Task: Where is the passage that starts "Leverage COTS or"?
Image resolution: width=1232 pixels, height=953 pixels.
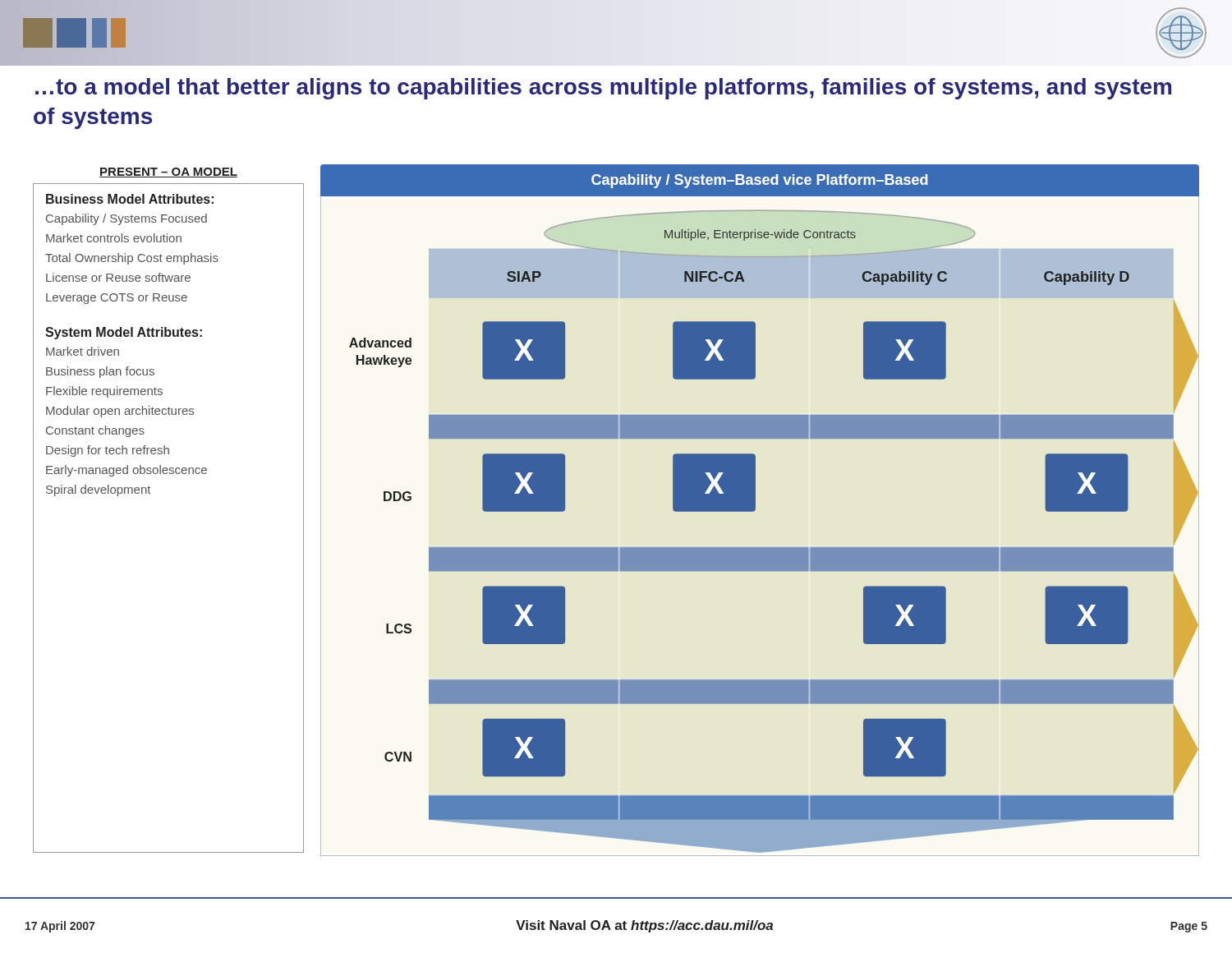Action: pos(116,297)
